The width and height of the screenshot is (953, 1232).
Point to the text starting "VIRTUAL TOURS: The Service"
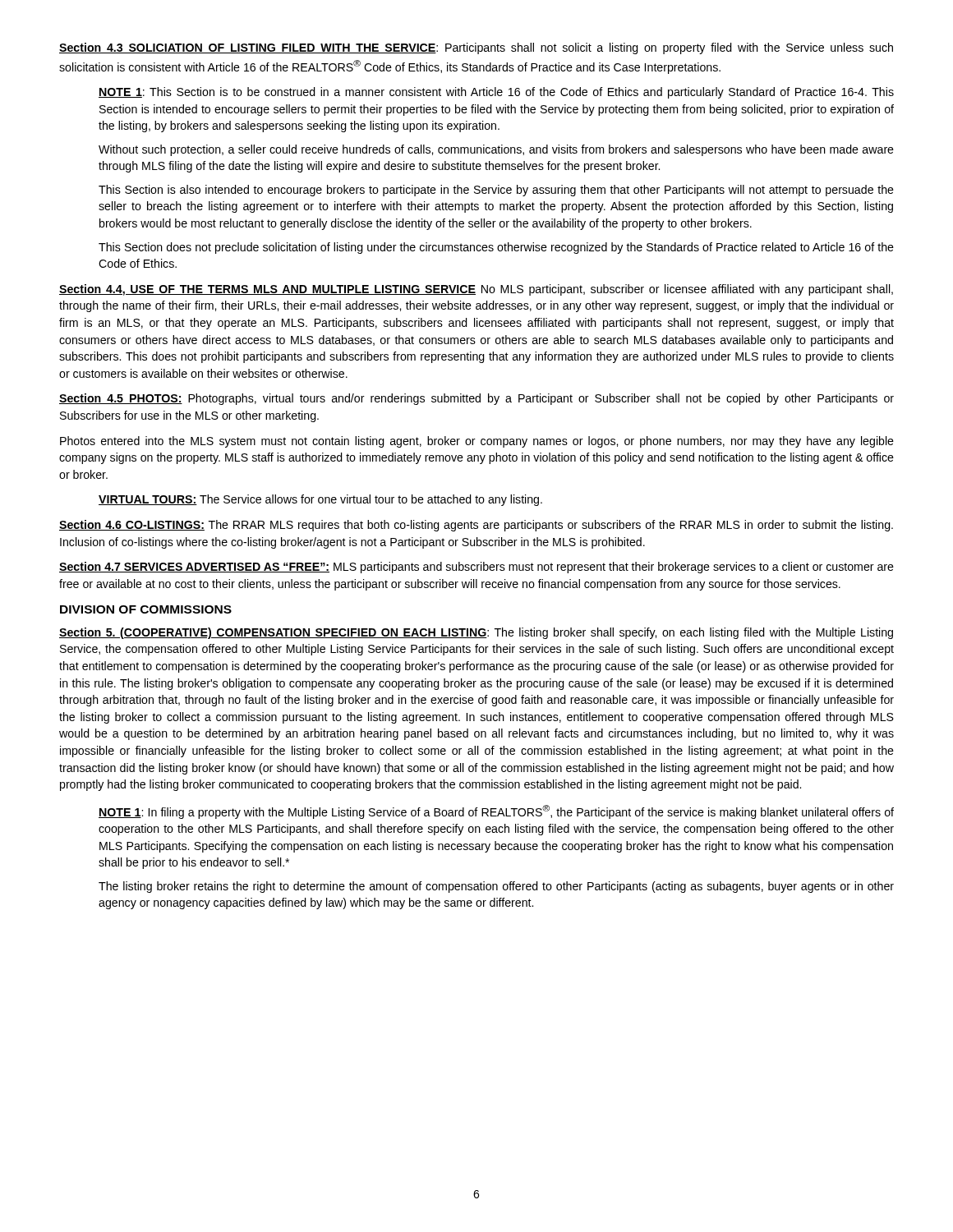pos(496,500)
